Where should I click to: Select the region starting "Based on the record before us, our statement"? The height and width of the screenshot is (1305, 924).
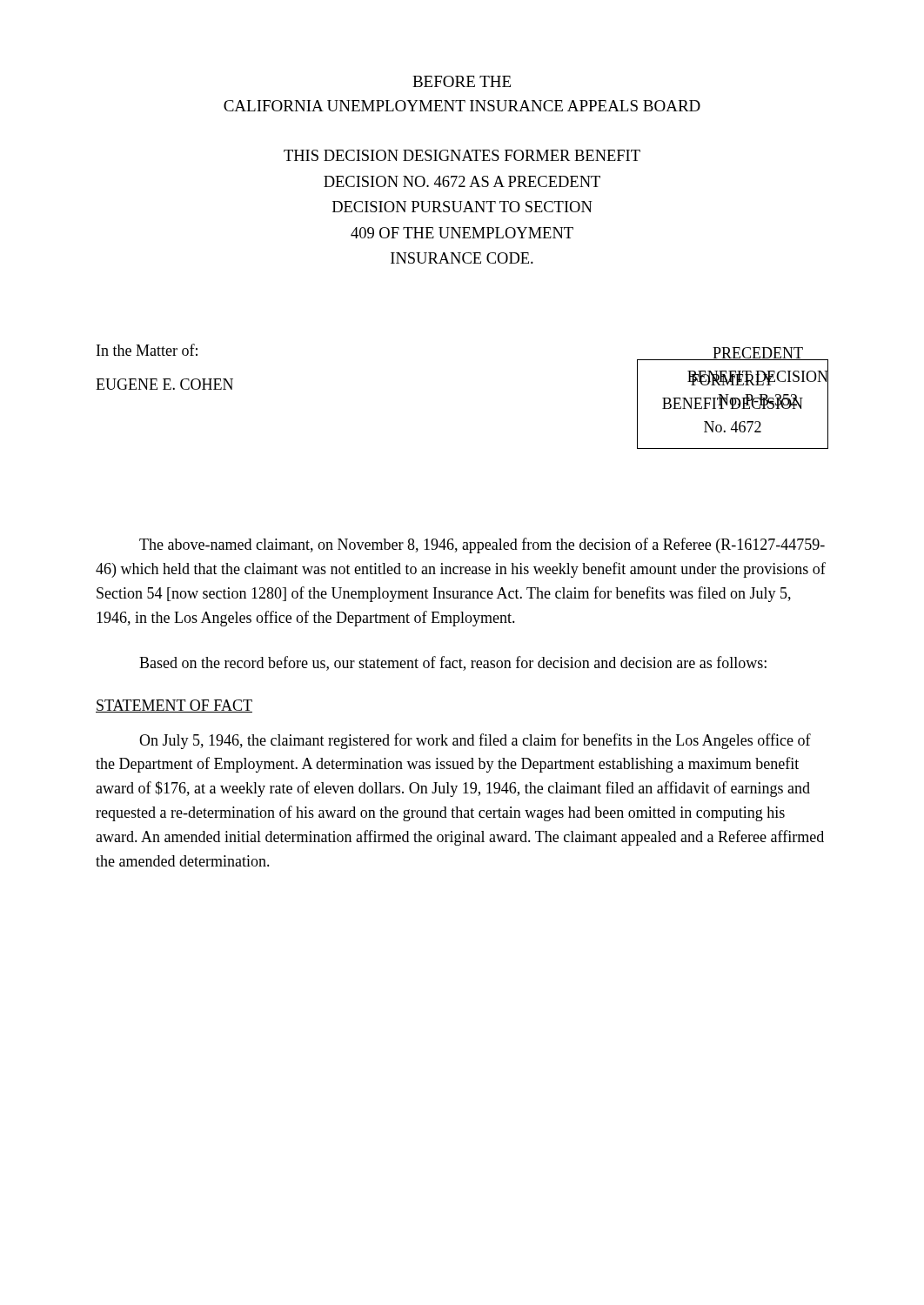click(x=453, y=663)
